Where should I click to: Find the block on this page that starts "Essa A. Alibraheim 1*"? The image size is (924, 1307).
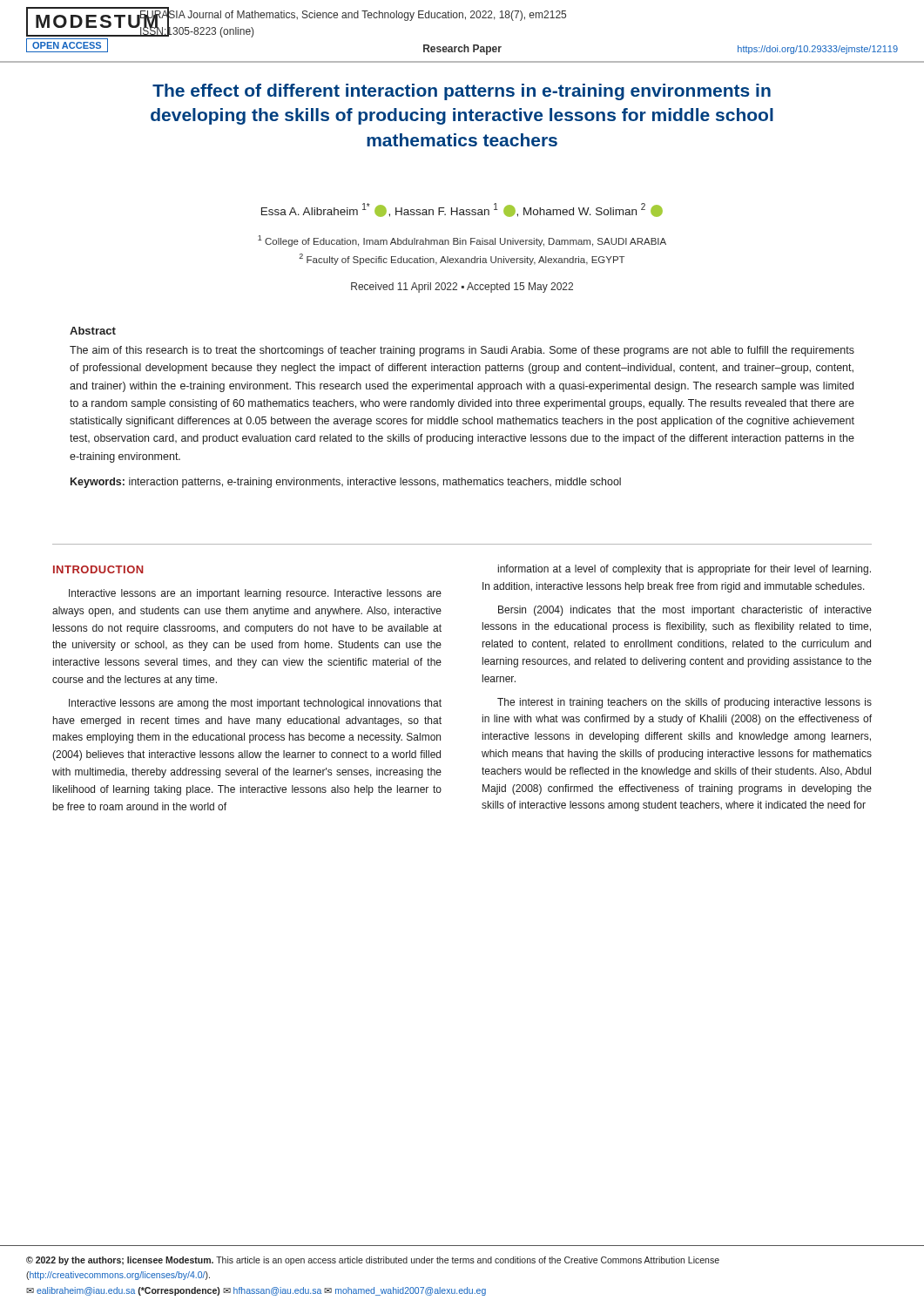coord(462,210)
